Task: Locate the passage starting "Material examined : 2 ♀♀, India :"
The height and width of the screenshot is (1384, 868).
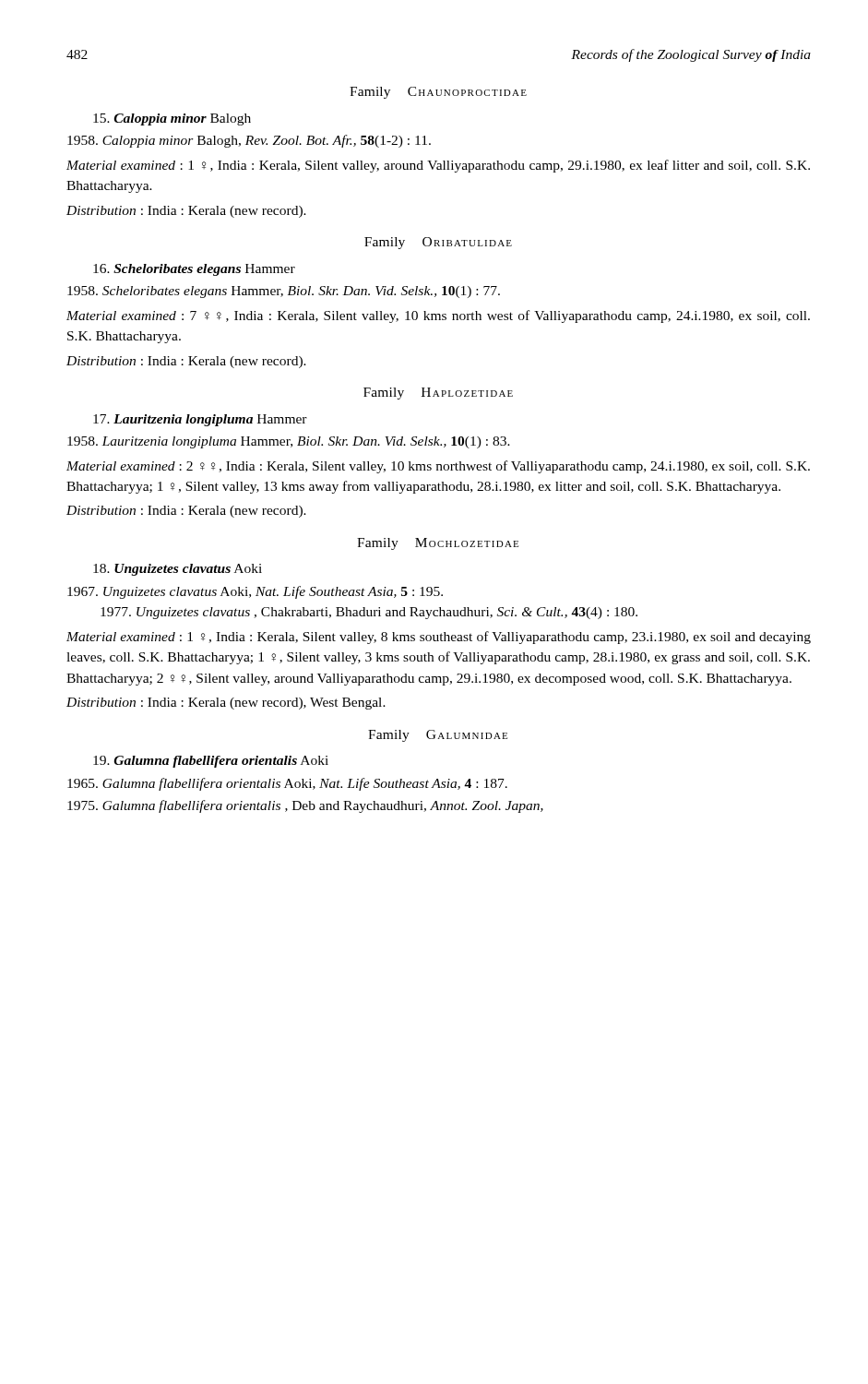Action: tap(439, 475)
